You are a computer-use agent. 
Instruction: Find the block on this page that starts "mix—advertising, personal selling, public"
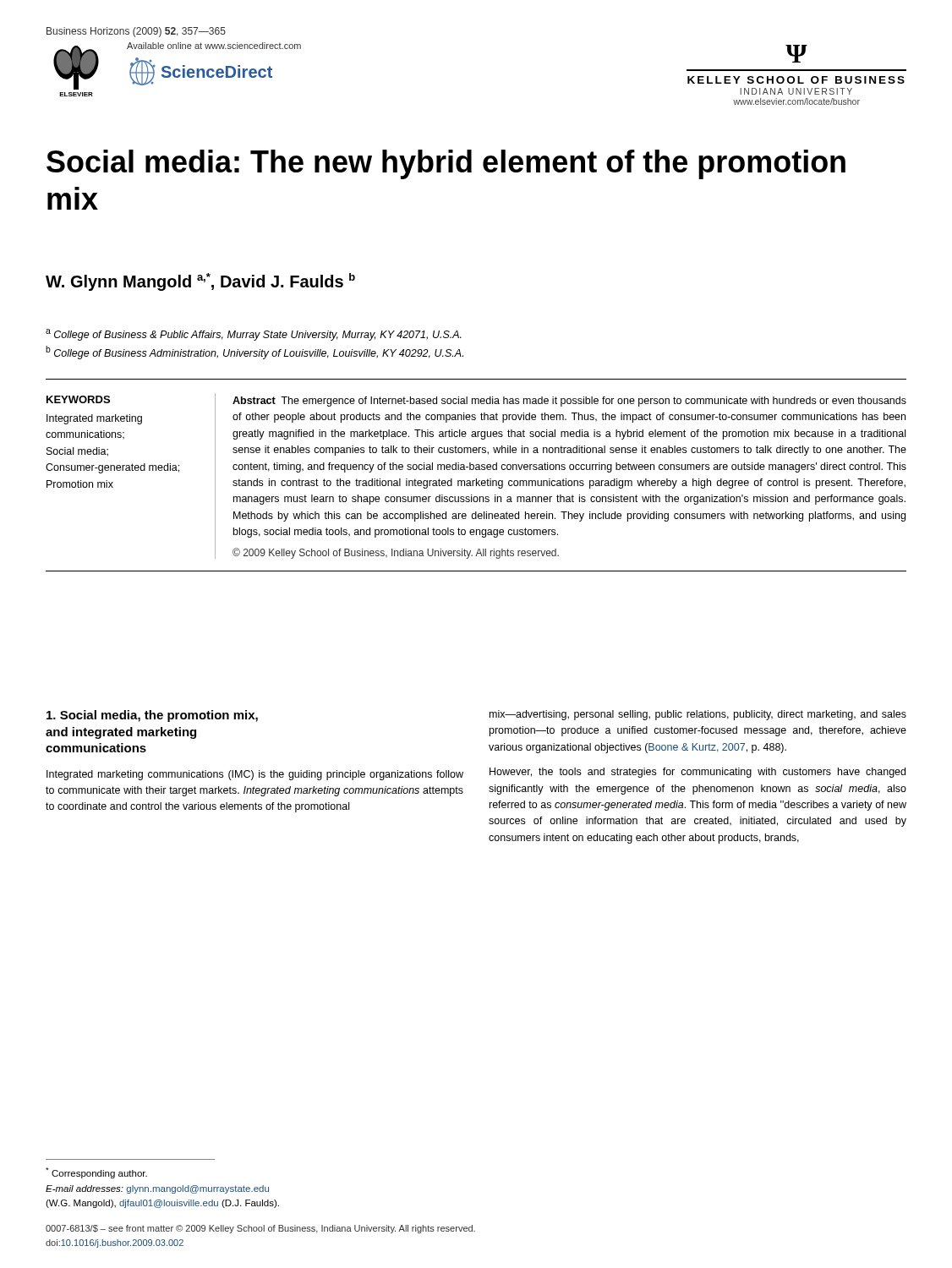[x=697, y=776]
